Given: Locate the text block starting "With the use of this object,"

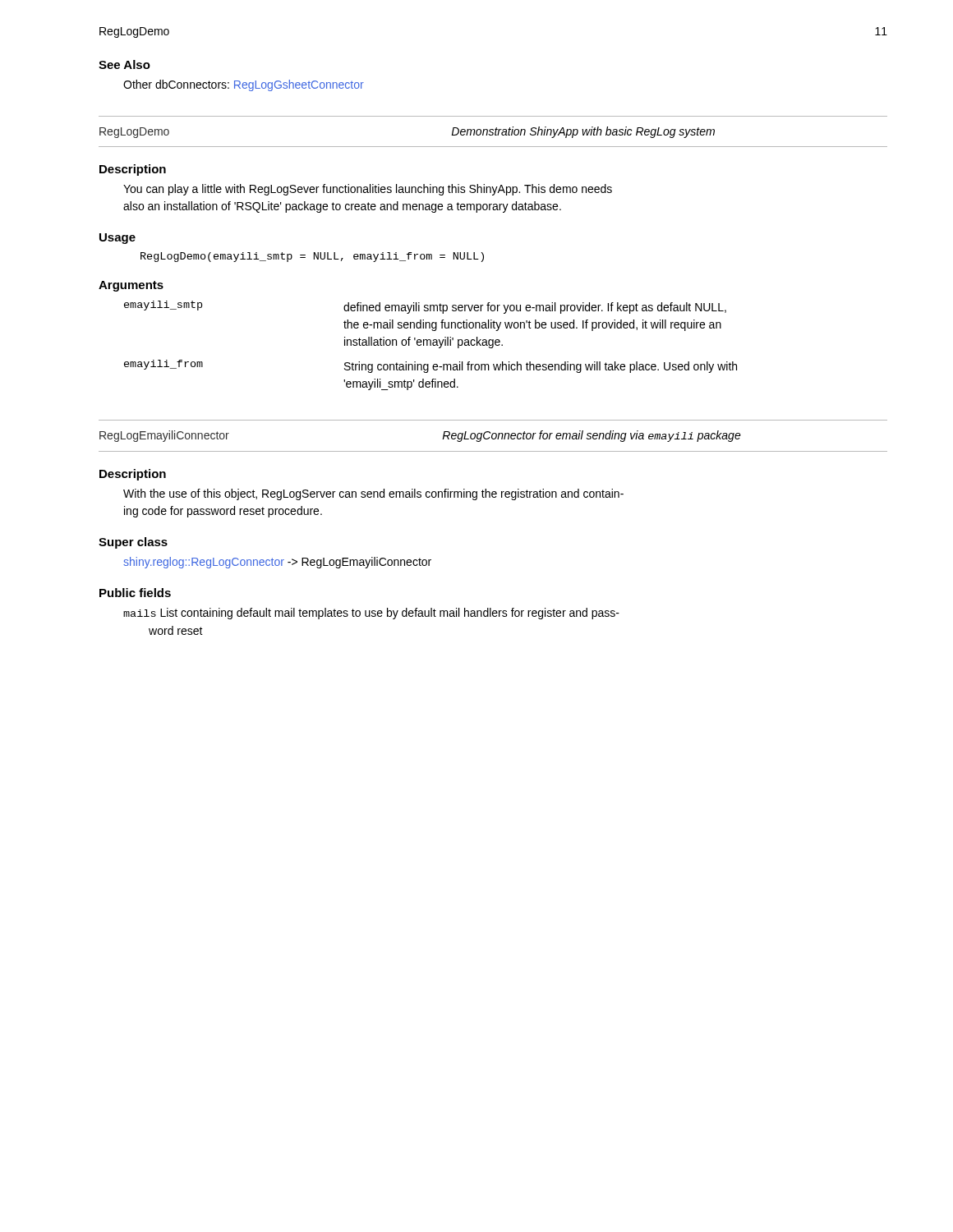Looking at the screenshot, I should click(374, 502).
